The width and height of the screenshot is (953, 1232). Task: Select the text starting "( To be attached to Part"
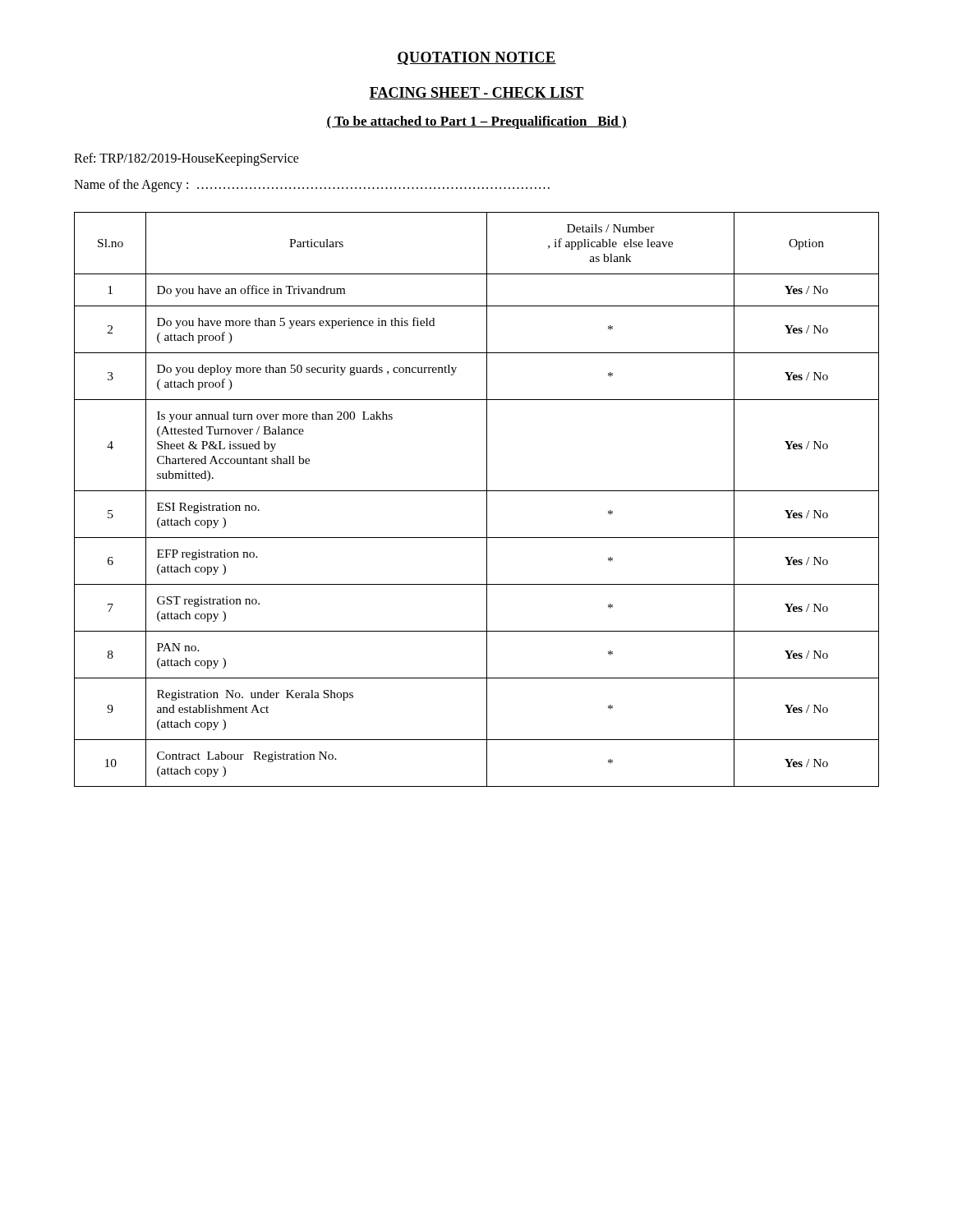(476, 122)
